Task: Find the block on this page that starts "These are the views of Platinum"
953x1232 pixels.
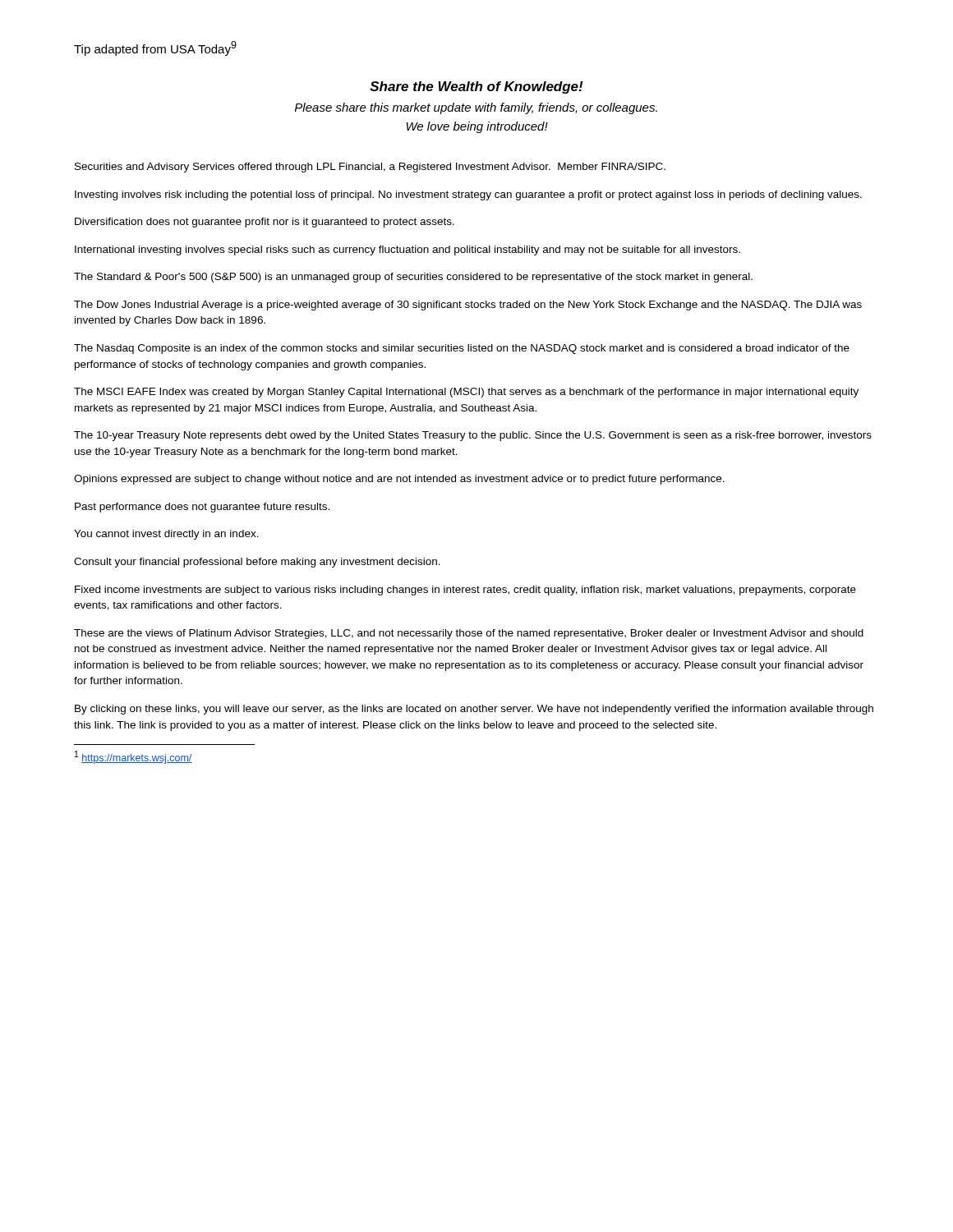Action: (469, 657)
